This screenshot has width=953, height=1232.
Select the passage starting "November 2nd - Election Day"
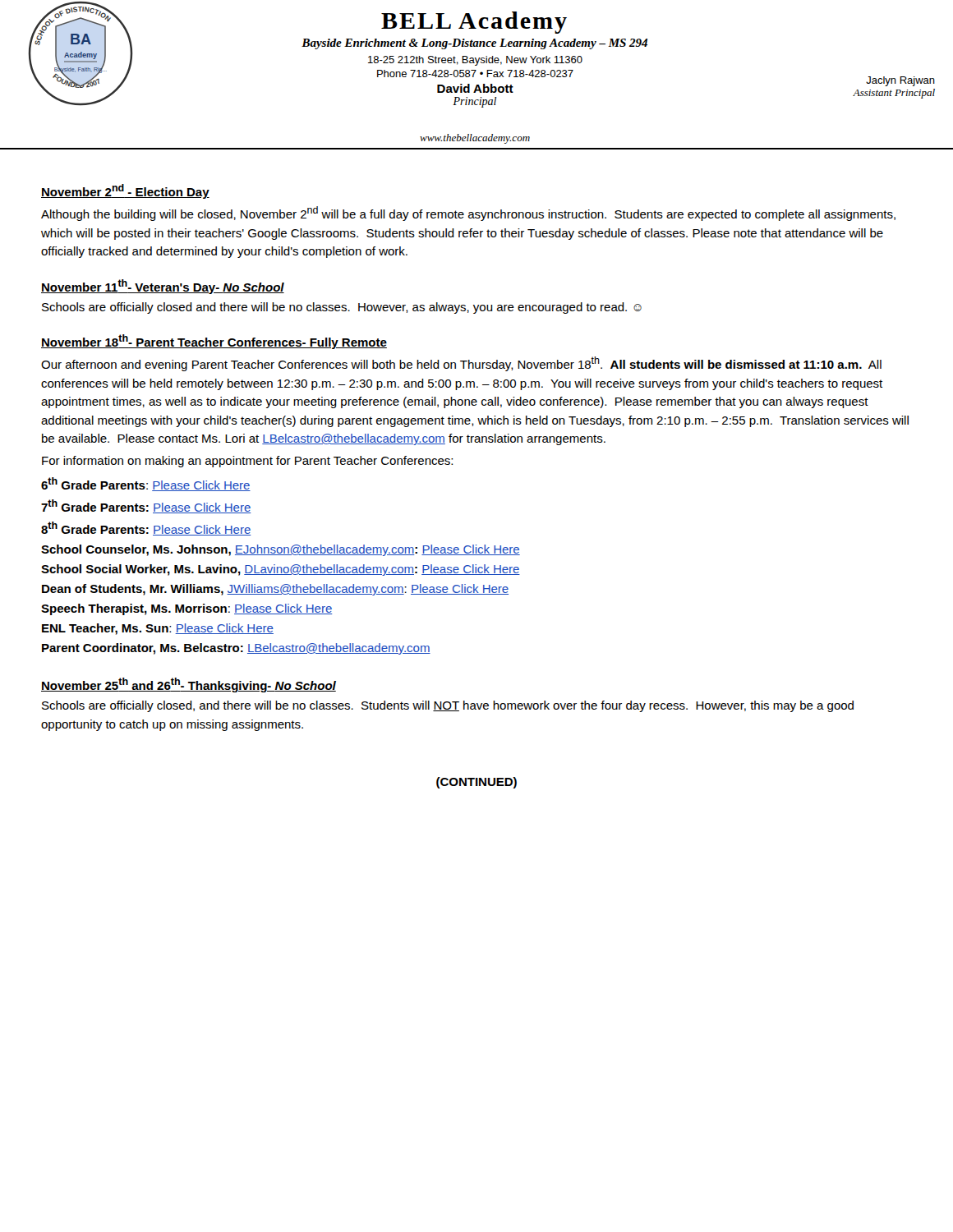click(125, 191)
